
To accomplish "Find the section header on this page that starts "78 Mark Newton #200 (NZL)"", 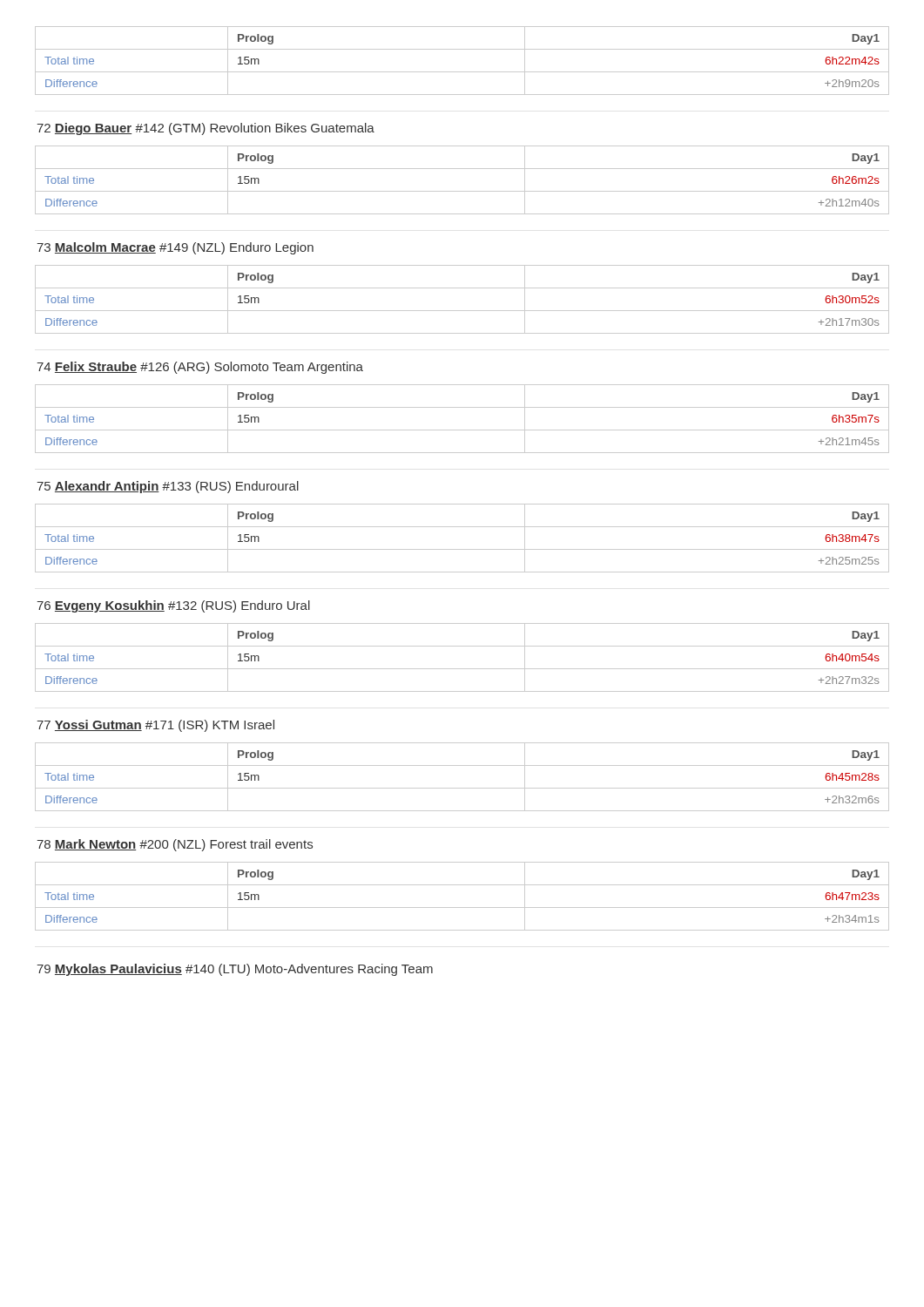I will point(175,844).
